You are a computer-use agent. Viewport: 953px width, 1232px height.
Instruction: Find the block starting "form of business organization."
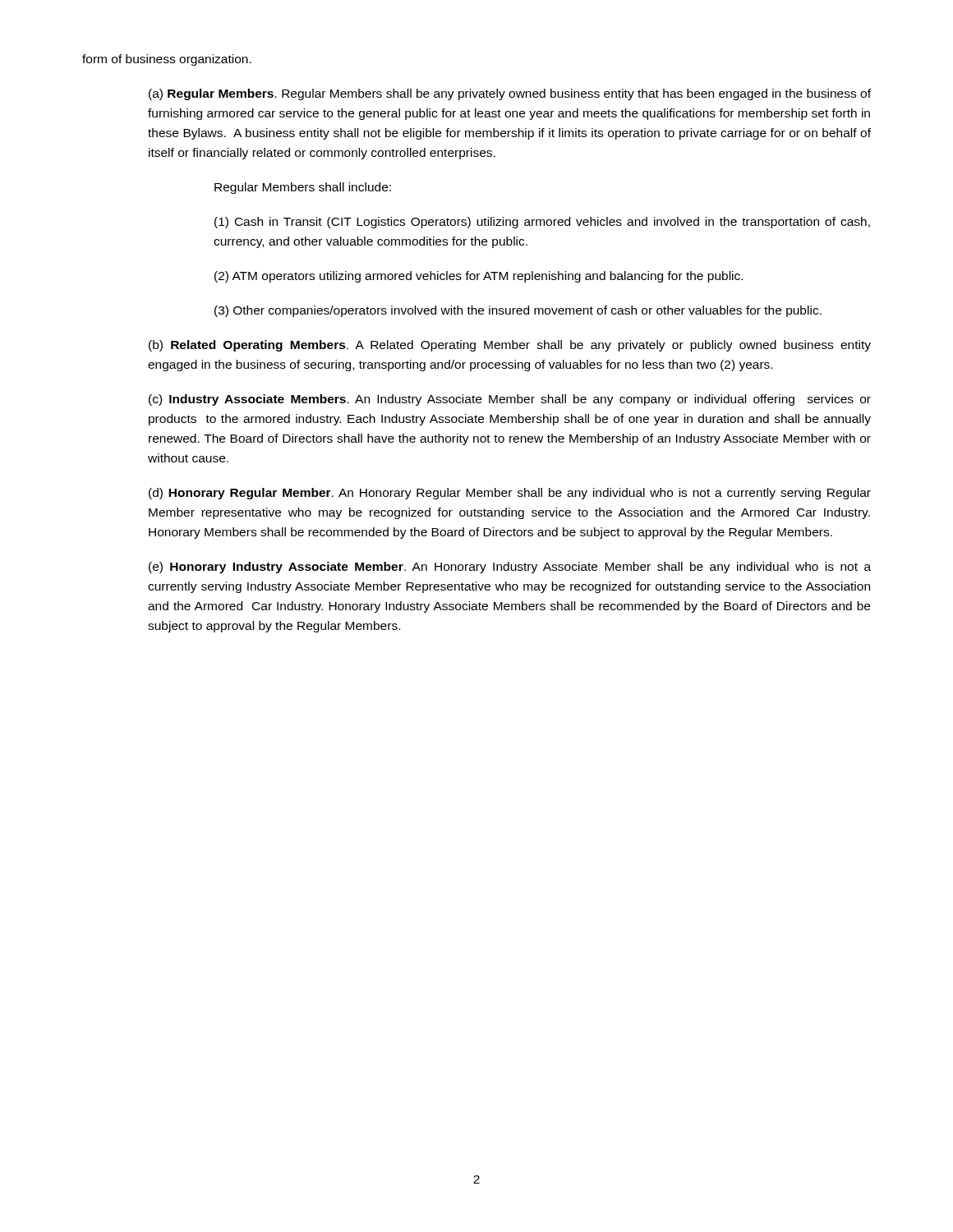tap(167, 59)
